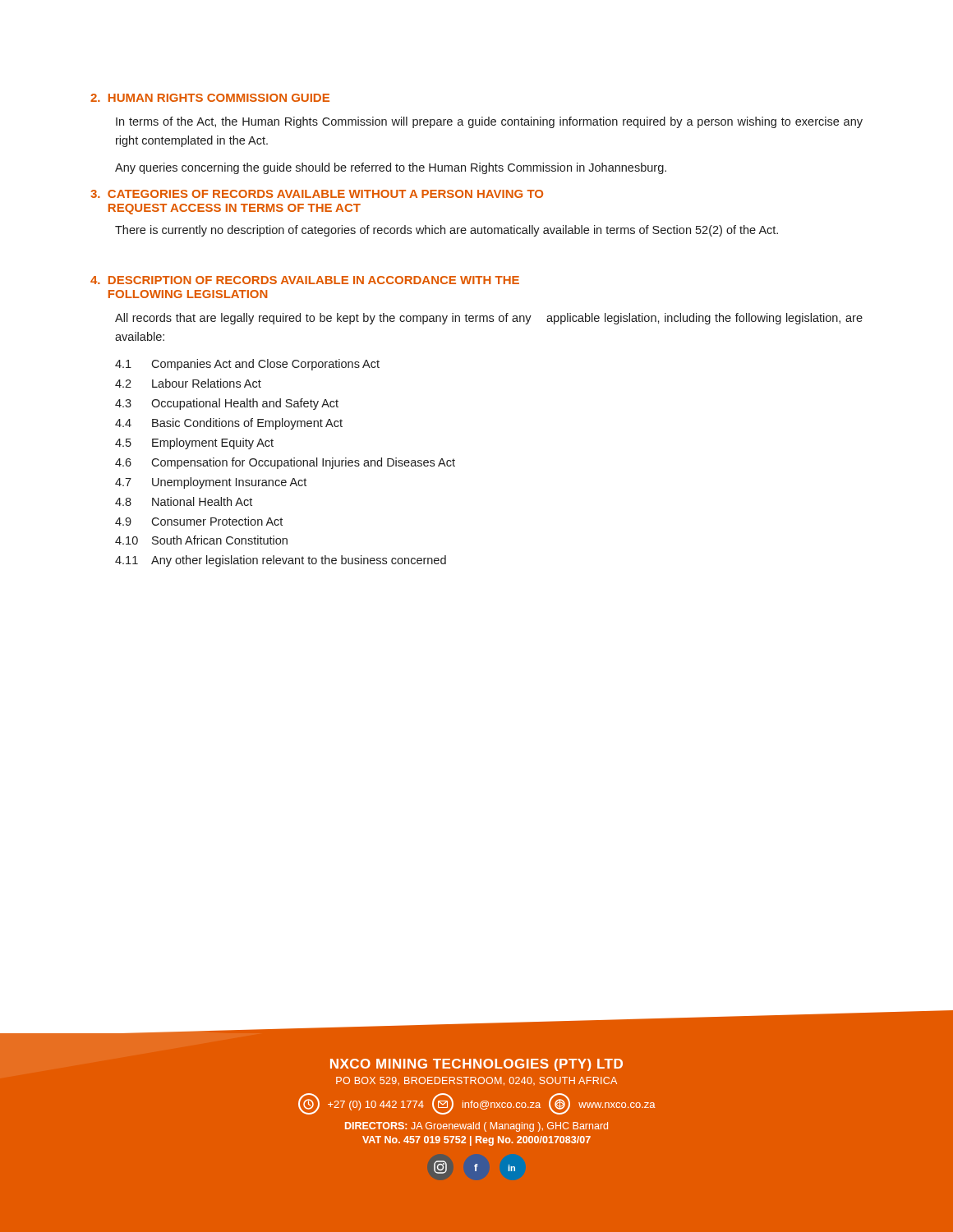Select the block starting "4.1Companies Act and"
The image size is (953, 1232).
247,365
